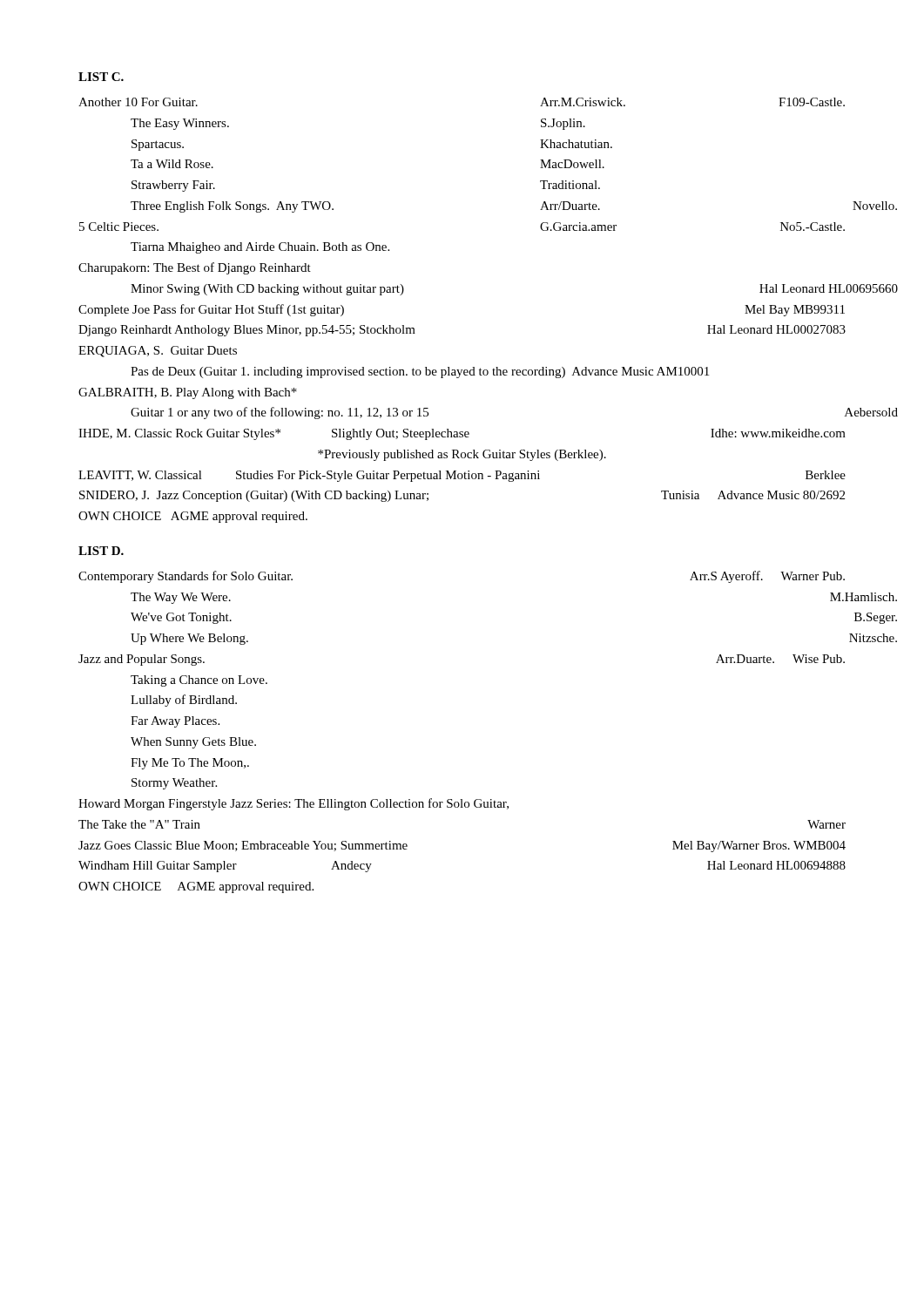The height and width of the screenshot is (1307, 924).
Task: Find the text starting "Jazz and Popular Songs. Arr.Duarte. Wise"
Action: coord(142,660)
